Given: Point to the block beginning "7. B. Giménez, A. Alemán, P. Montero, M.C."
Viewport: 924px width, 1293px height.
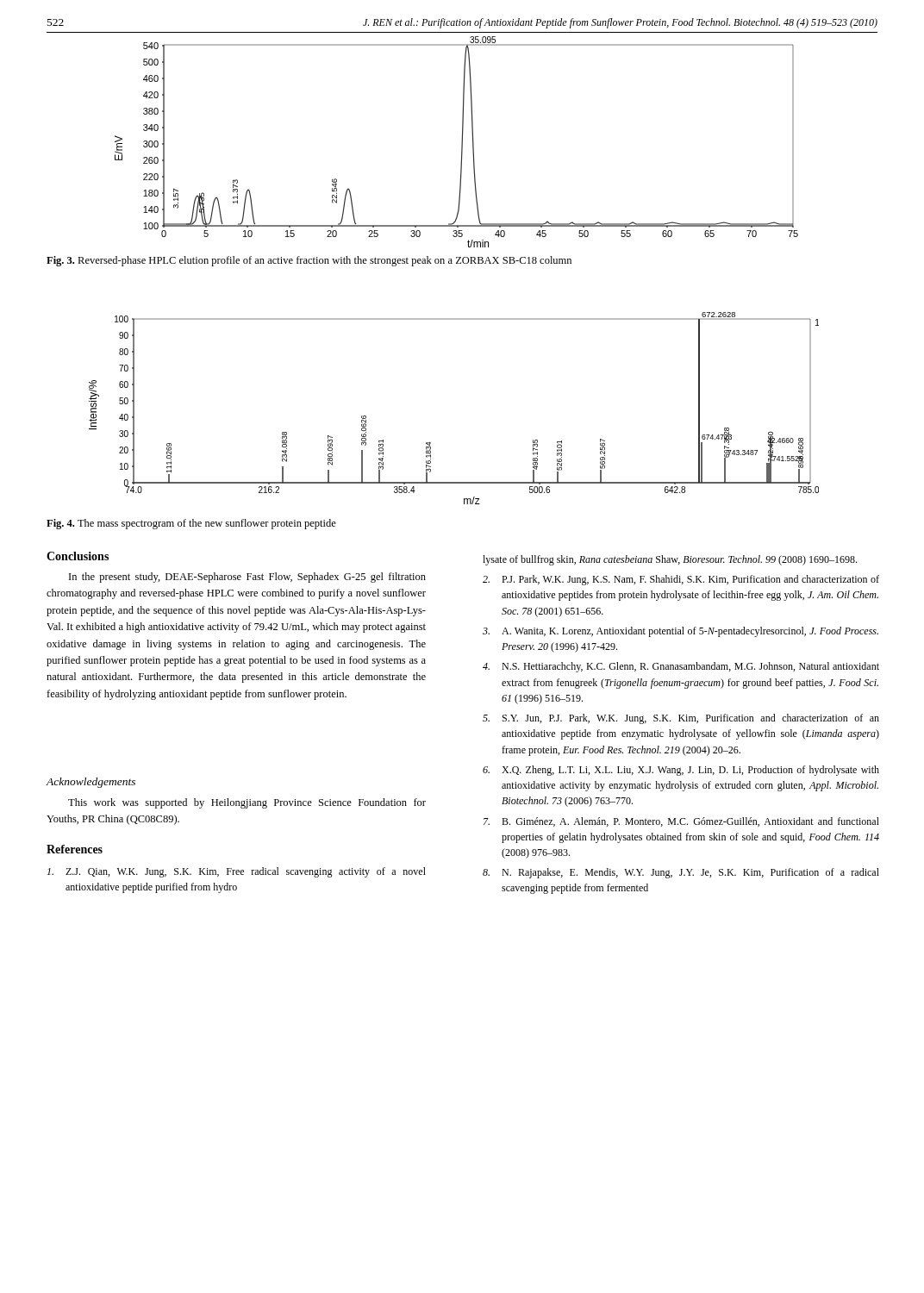Looking at the screenshot, I should (681, 837).
